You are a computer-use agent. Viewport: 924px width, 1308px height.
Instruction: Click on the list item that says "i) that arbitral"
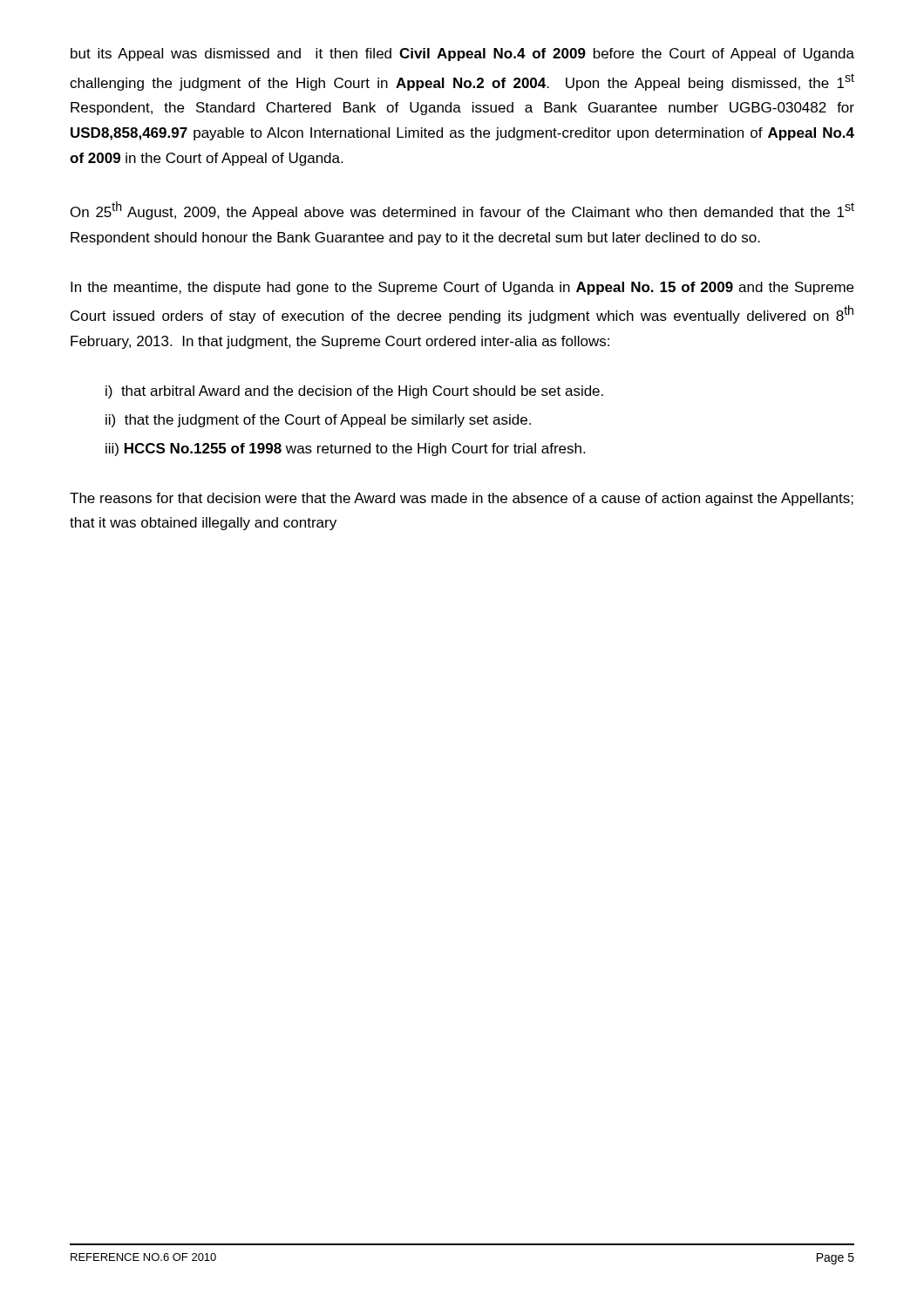[354, 391]
